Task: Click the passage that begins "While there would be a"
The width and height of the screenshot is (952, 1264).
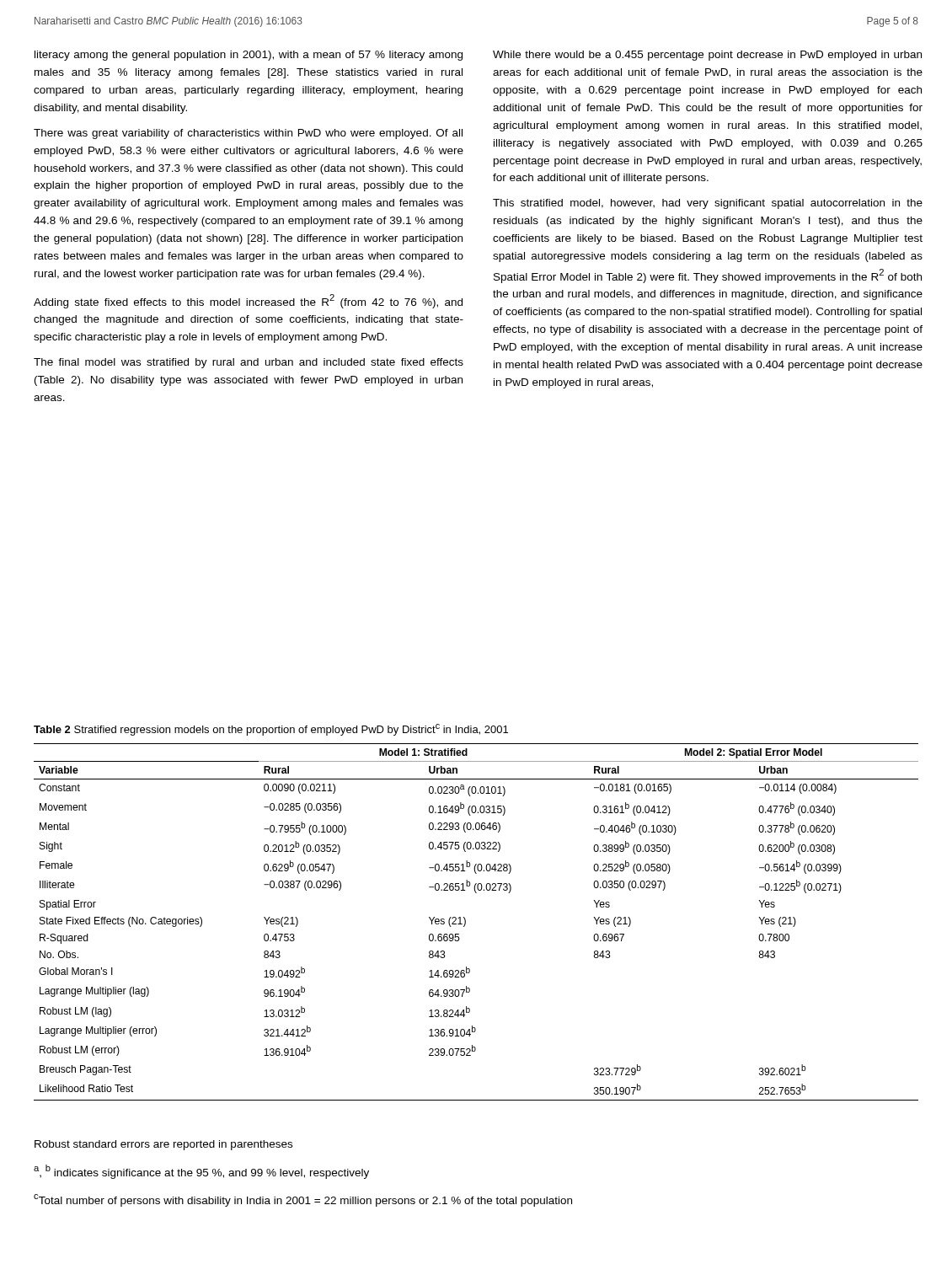Action: pyautogui.click(x=708, y=219)
